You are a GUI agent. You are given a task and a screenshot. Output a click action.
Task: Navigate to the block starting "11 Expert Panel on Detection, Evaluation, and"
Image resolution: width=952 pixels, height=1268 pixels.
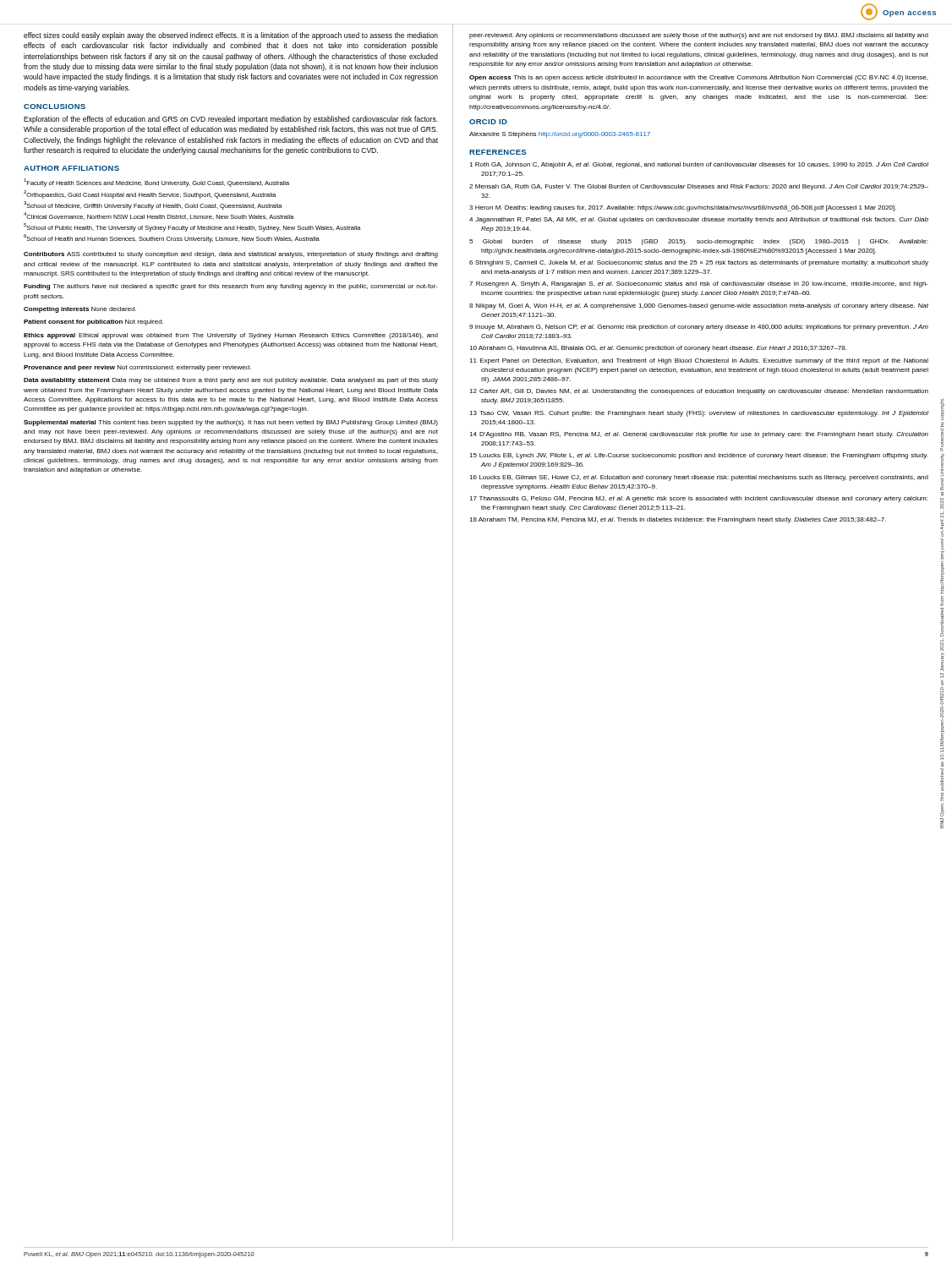click(699, 370)
